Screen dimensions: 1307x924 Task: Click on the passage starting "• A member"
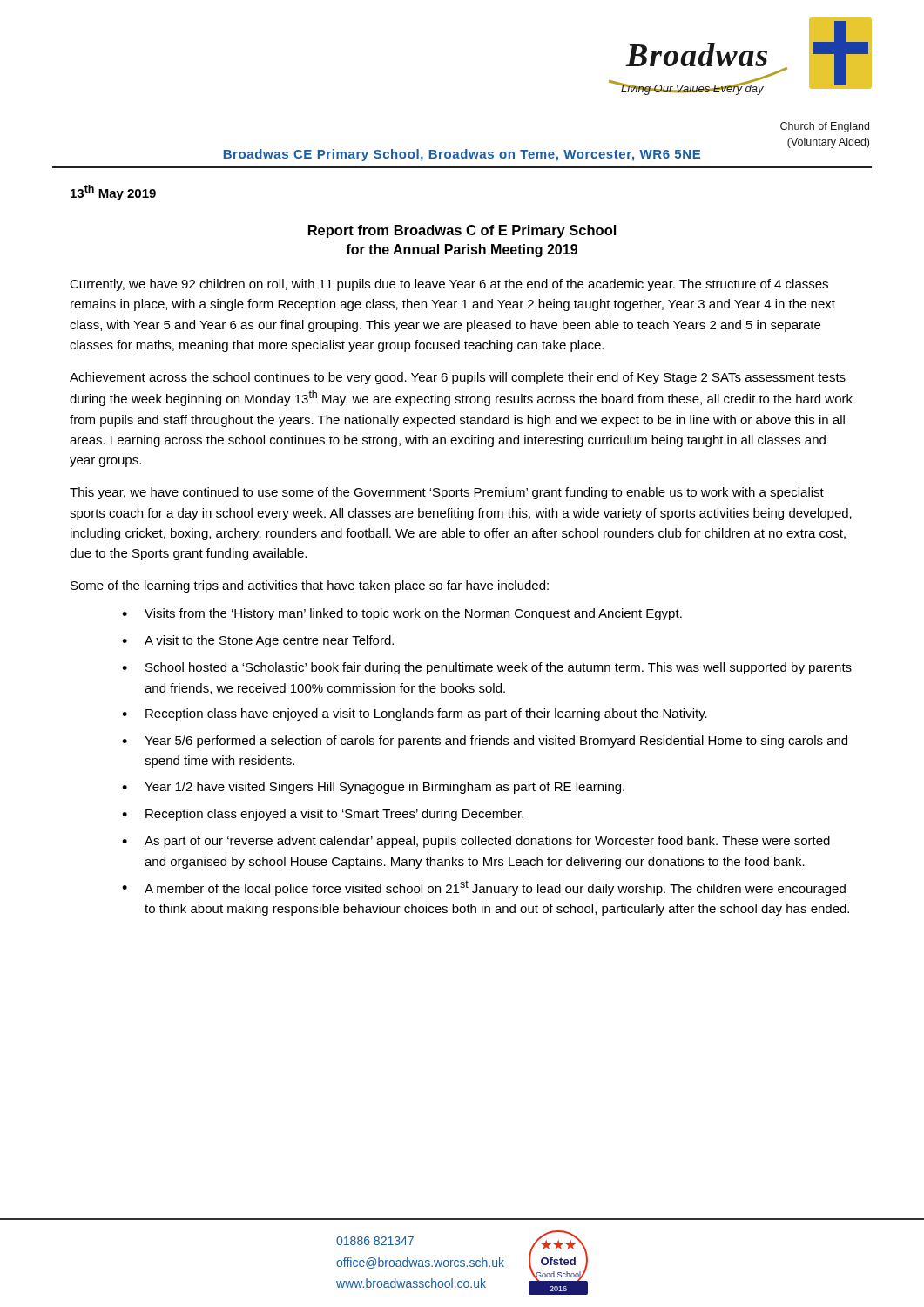pos(488,898)
